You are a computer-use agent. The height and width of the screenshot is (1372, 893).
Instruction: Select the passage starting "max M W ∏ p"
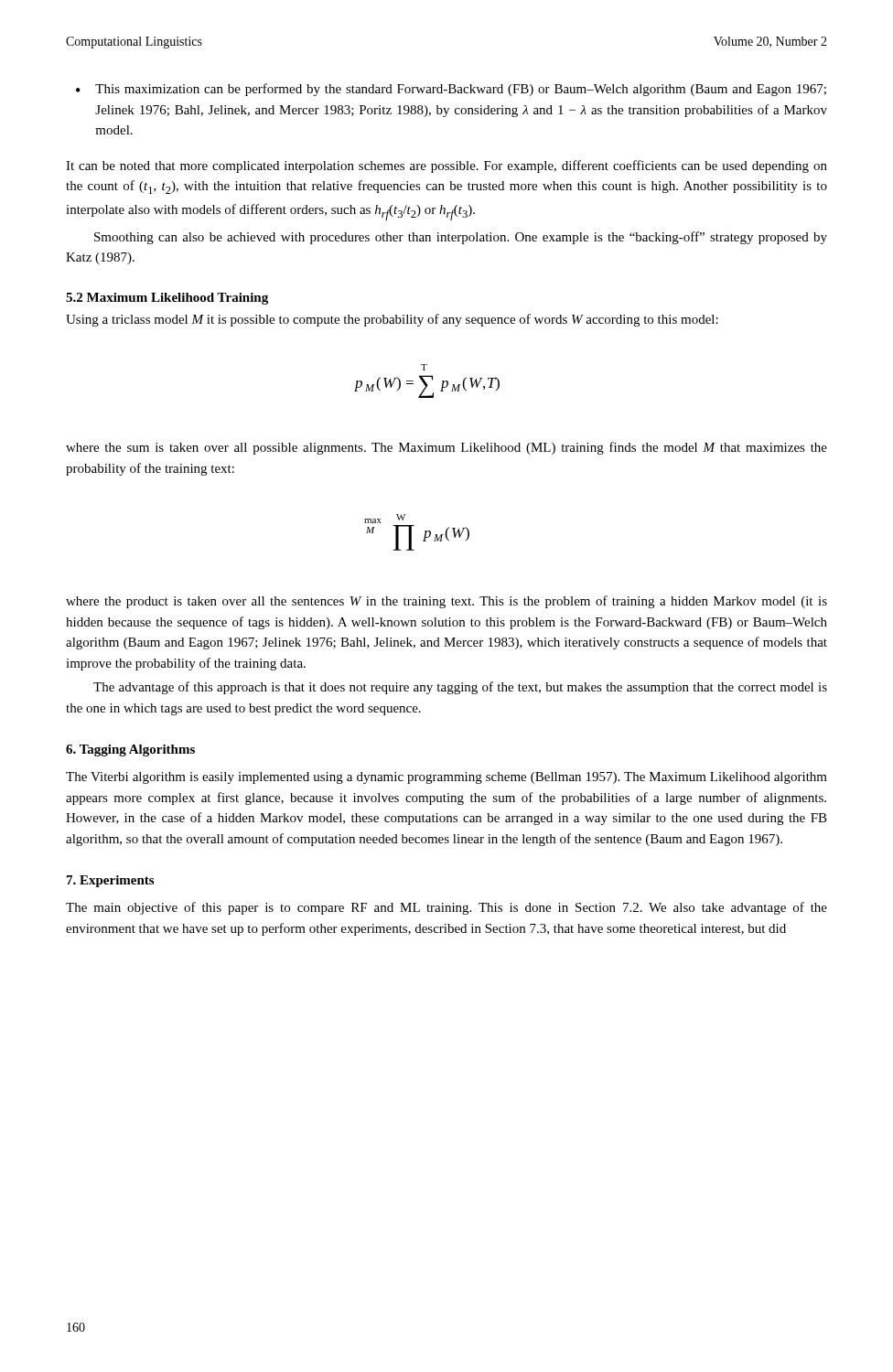446,533
